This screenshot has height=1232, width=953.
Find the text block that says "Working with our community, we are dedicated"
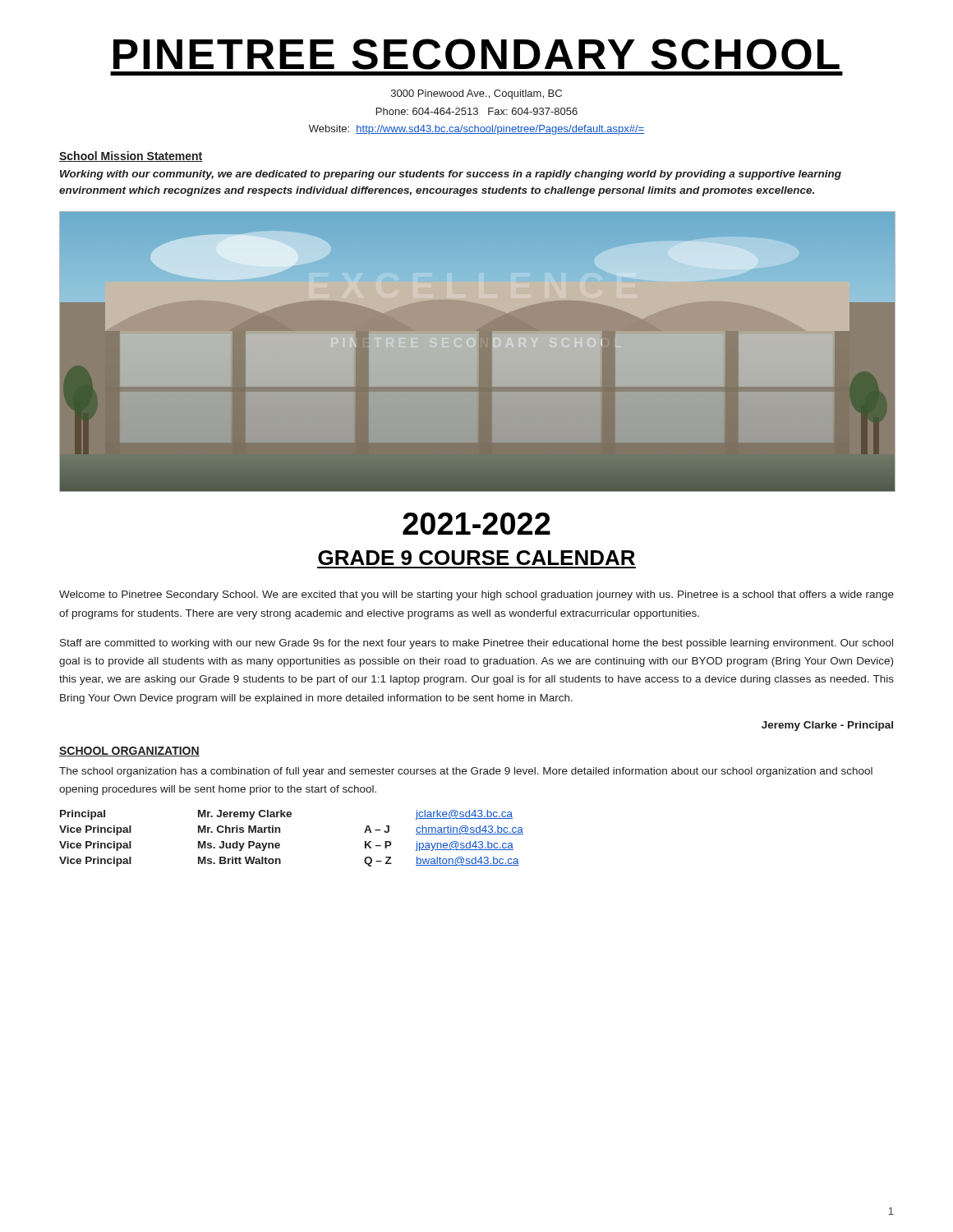[450, 182]
